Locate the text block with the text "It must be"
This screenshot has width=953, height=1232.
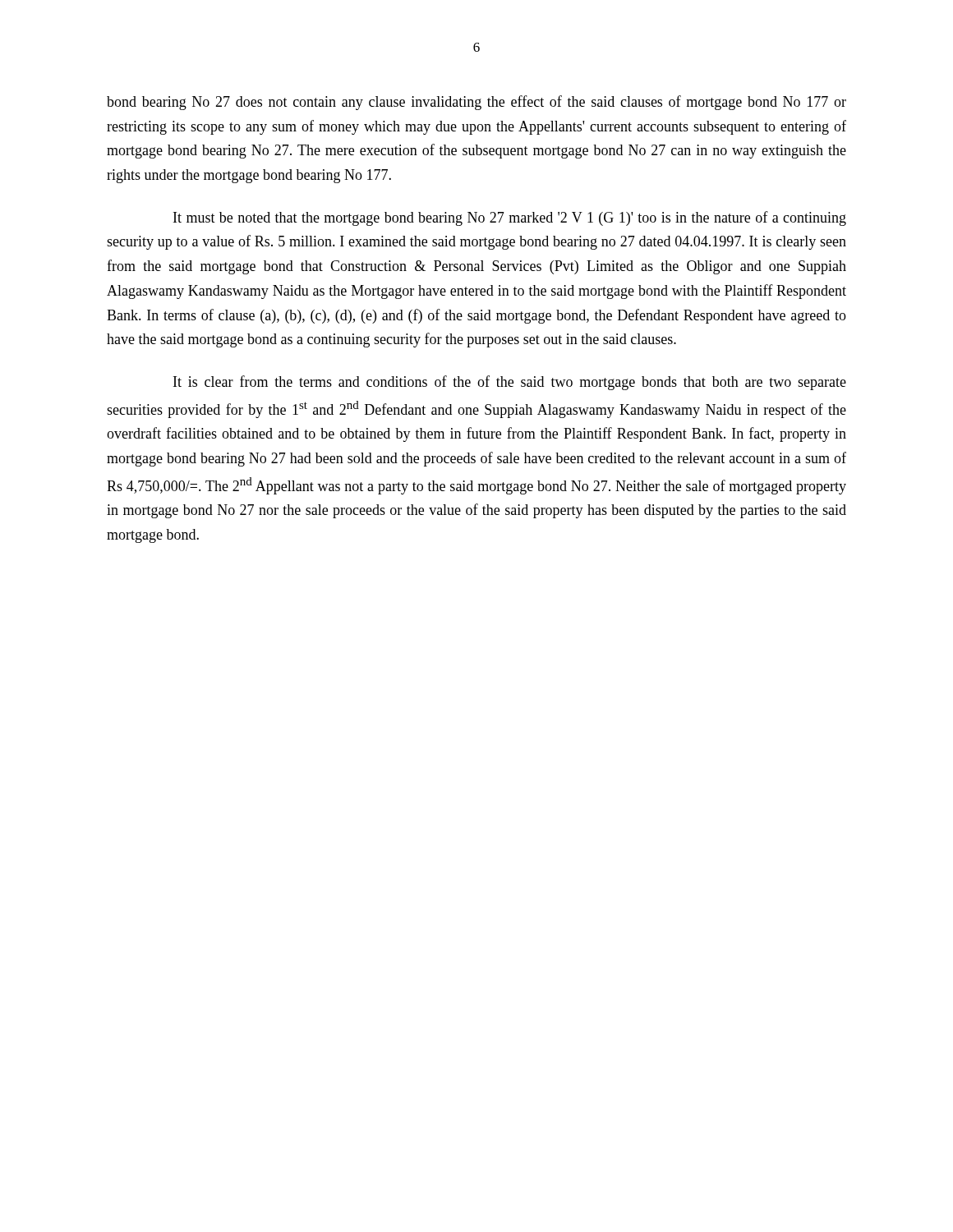[476, 278]
